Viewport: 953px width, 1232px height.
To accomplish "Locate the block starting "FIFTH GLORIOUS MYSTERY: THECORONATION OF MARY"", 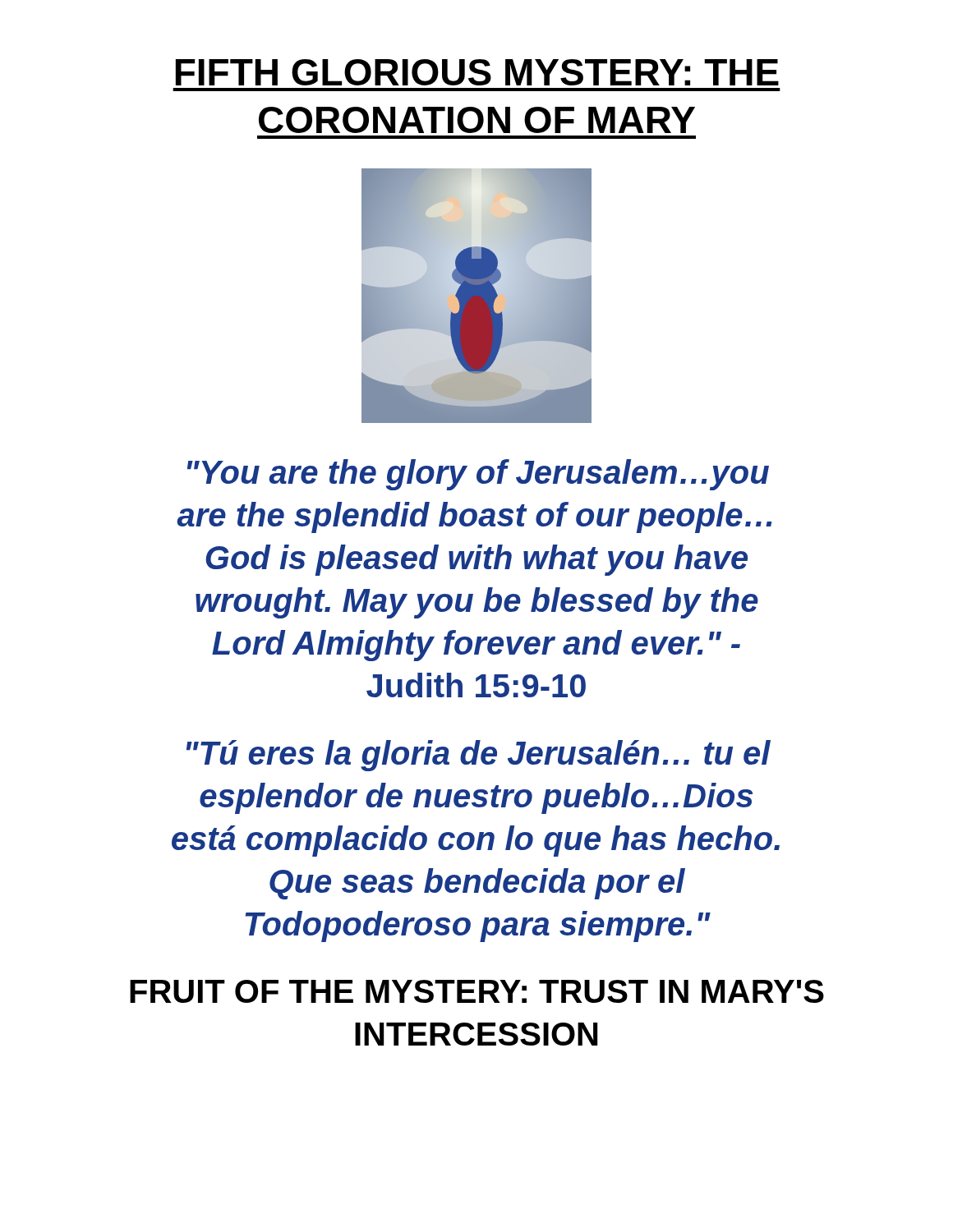I will (x=476, y=97).
